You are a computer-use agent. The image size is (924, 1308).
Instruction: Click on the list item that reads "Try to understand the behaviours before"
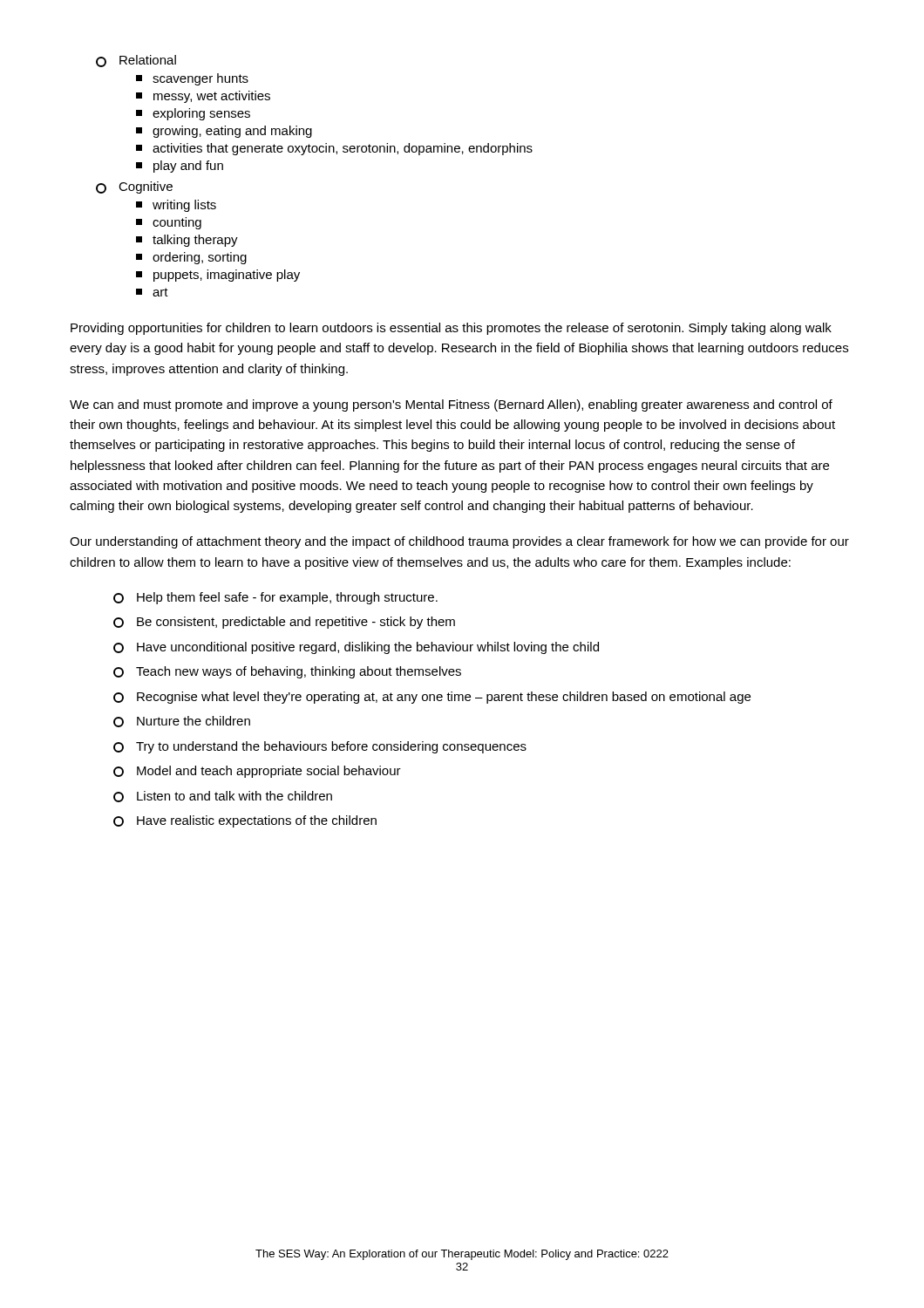click(320, 746)
